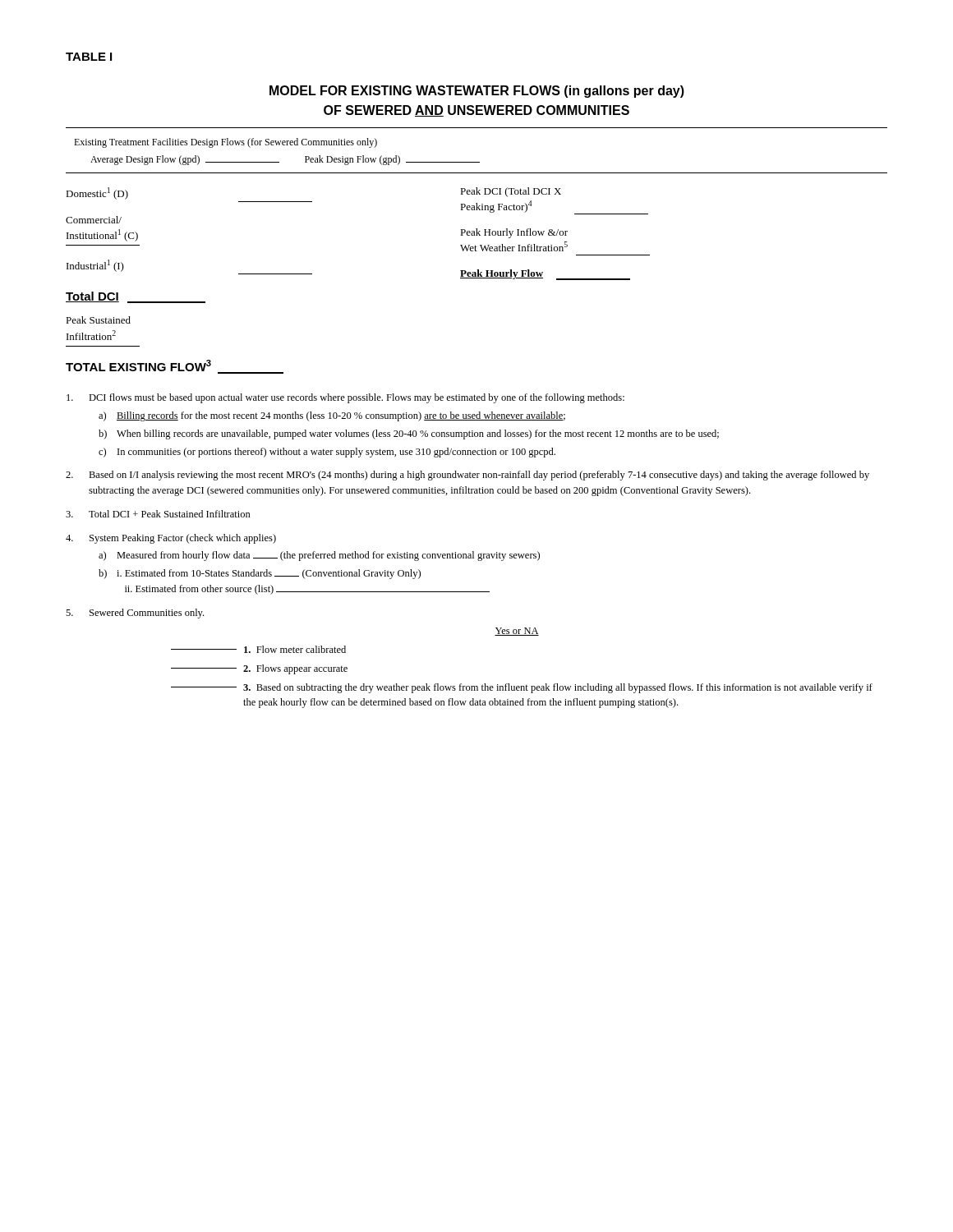
Task: Locate the title that reads "TABLE I"
Action: (89, 56)
